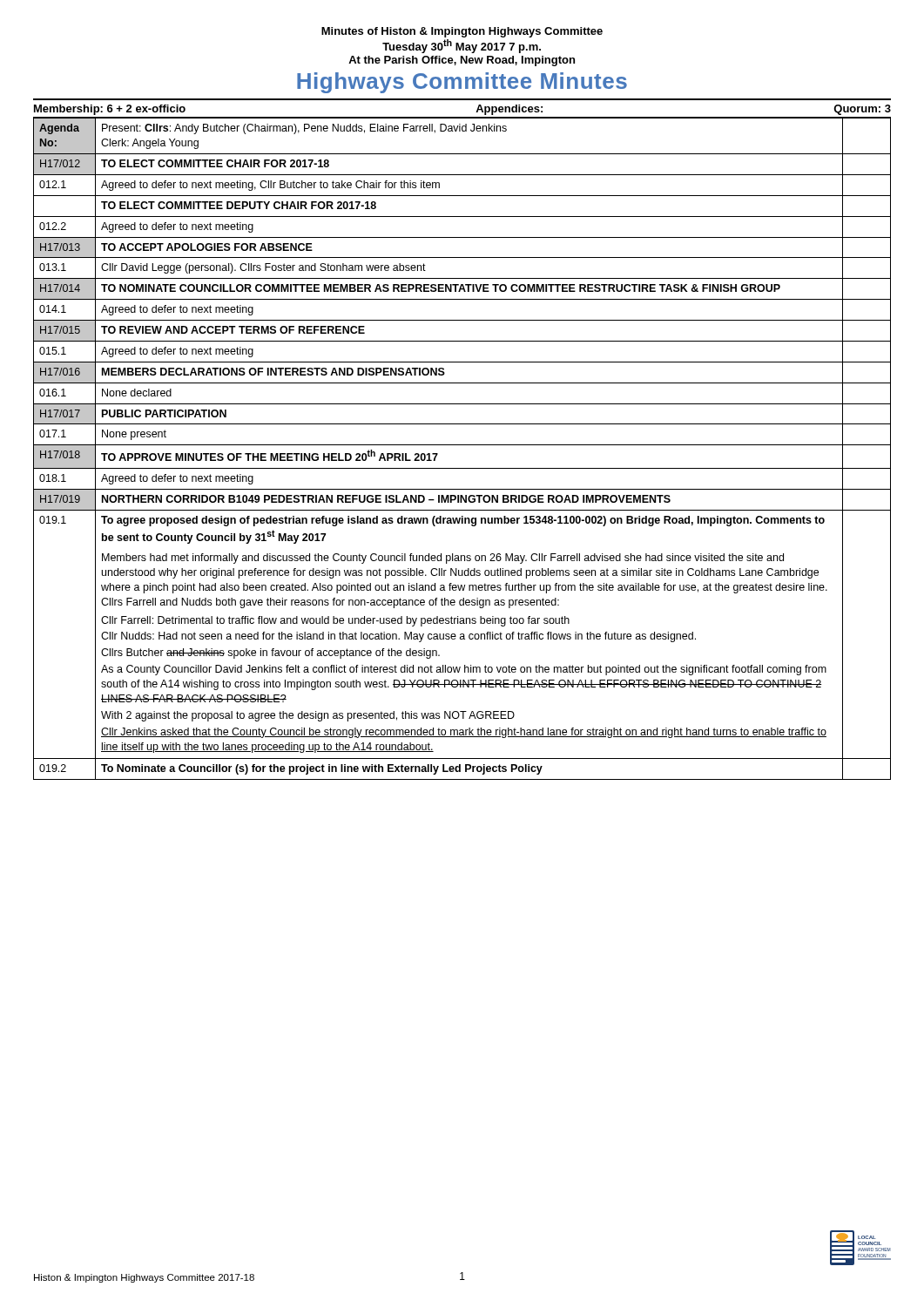Click the logo
The width and height of the screenshot is (924, 1307).
tap(860, 1256)
